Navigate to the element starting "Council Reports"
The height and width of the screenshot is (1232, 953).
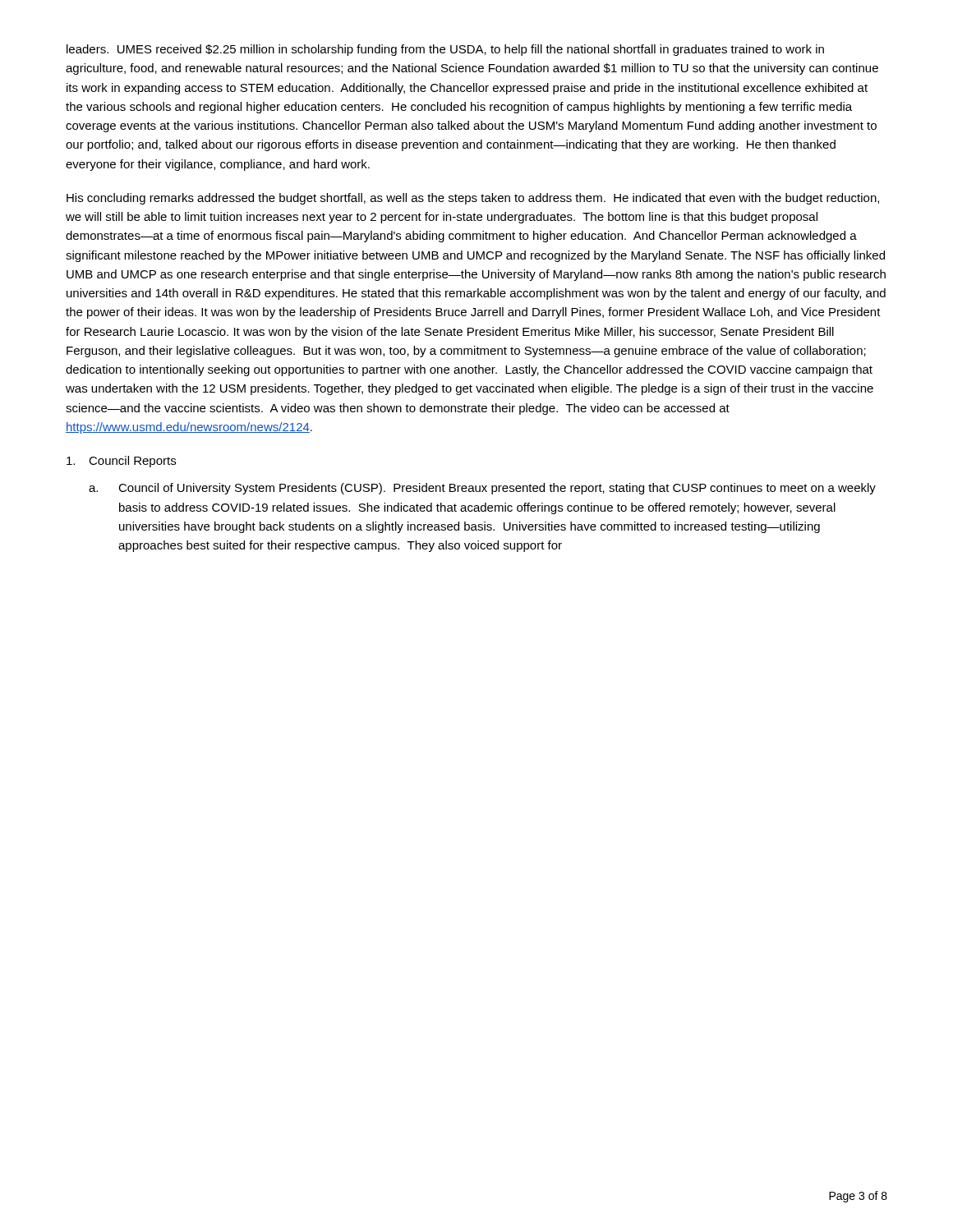(x=121, y=460)
